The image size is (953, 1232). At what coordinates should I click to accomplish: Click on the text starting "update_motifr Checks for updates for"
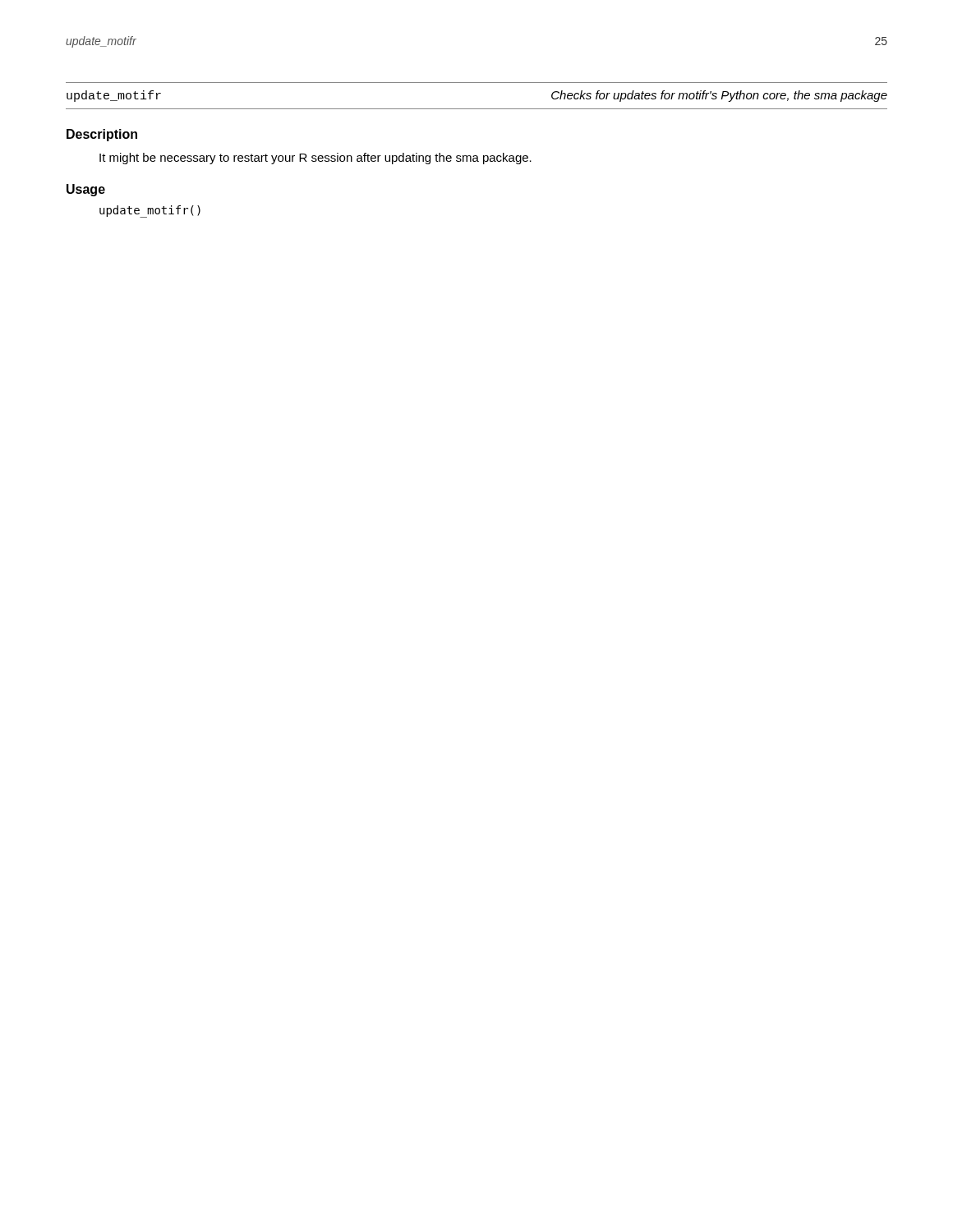pyautogui.click(x=118, y=96)
